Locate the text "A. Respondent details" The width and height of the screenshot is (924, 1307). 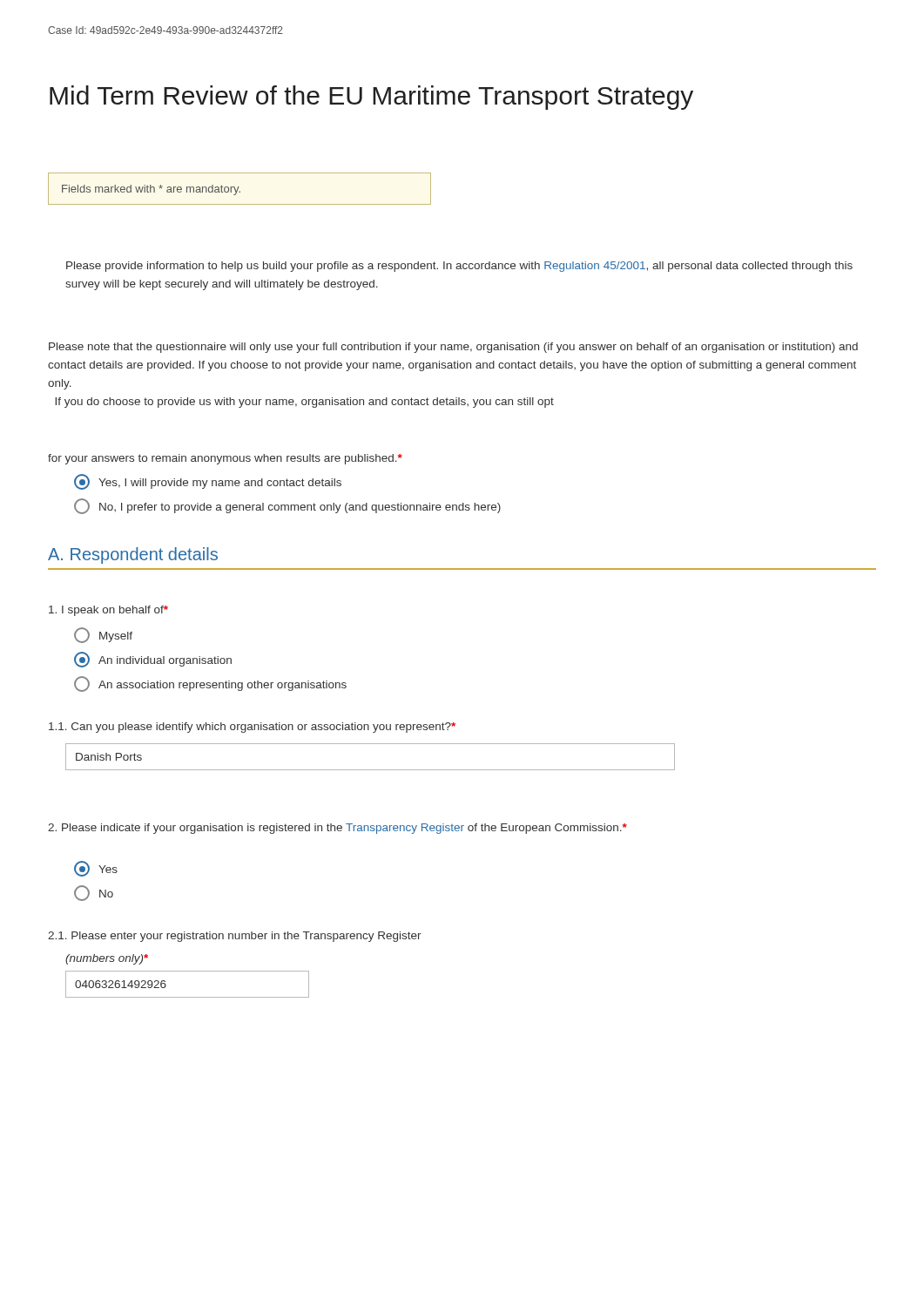tap(462, 557)
